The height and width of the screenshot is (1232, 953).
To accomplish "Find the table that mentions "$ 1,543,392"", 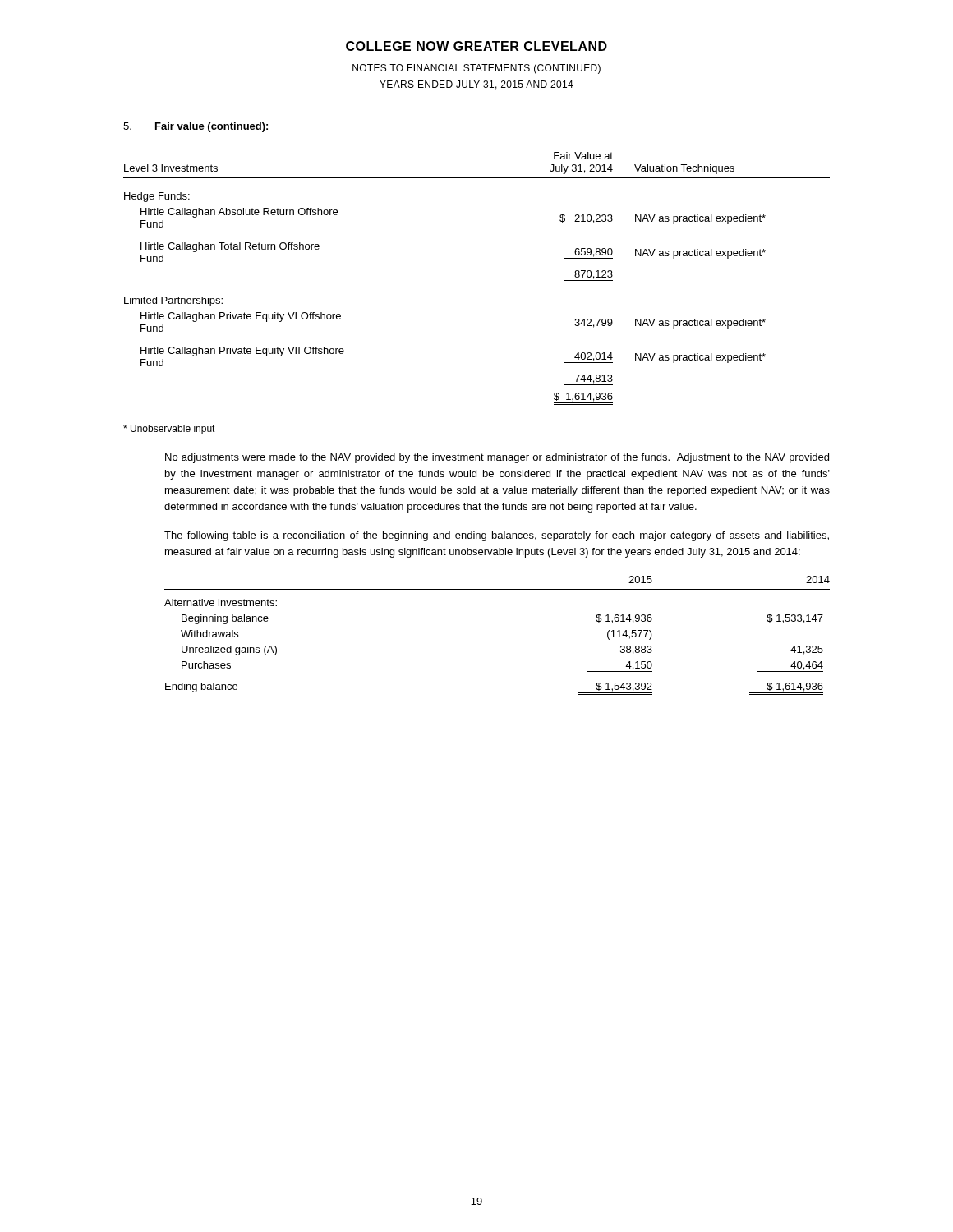I will [476, 634].
